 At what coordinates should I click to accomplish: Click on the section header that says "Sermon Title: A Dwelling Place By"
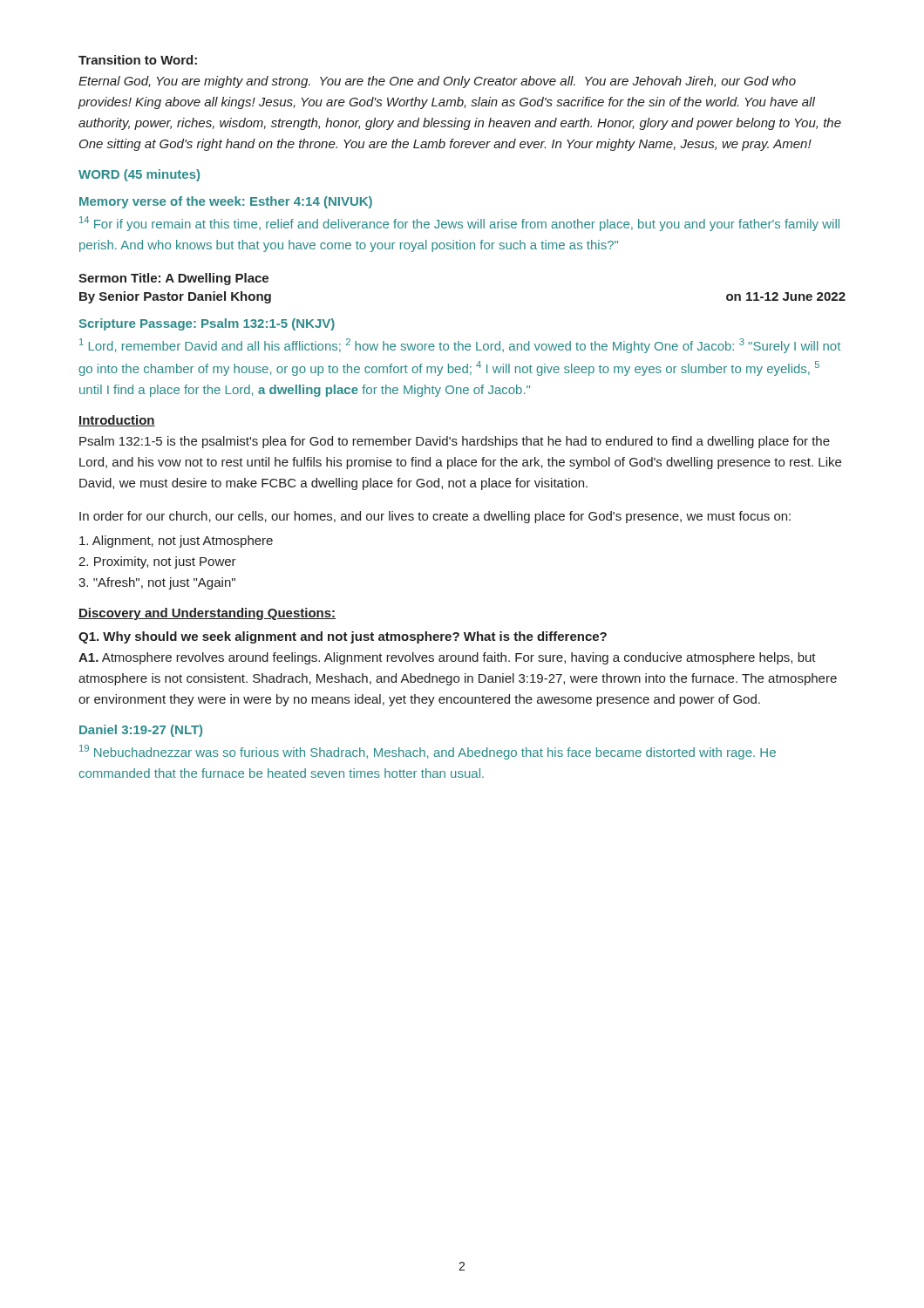173,279
